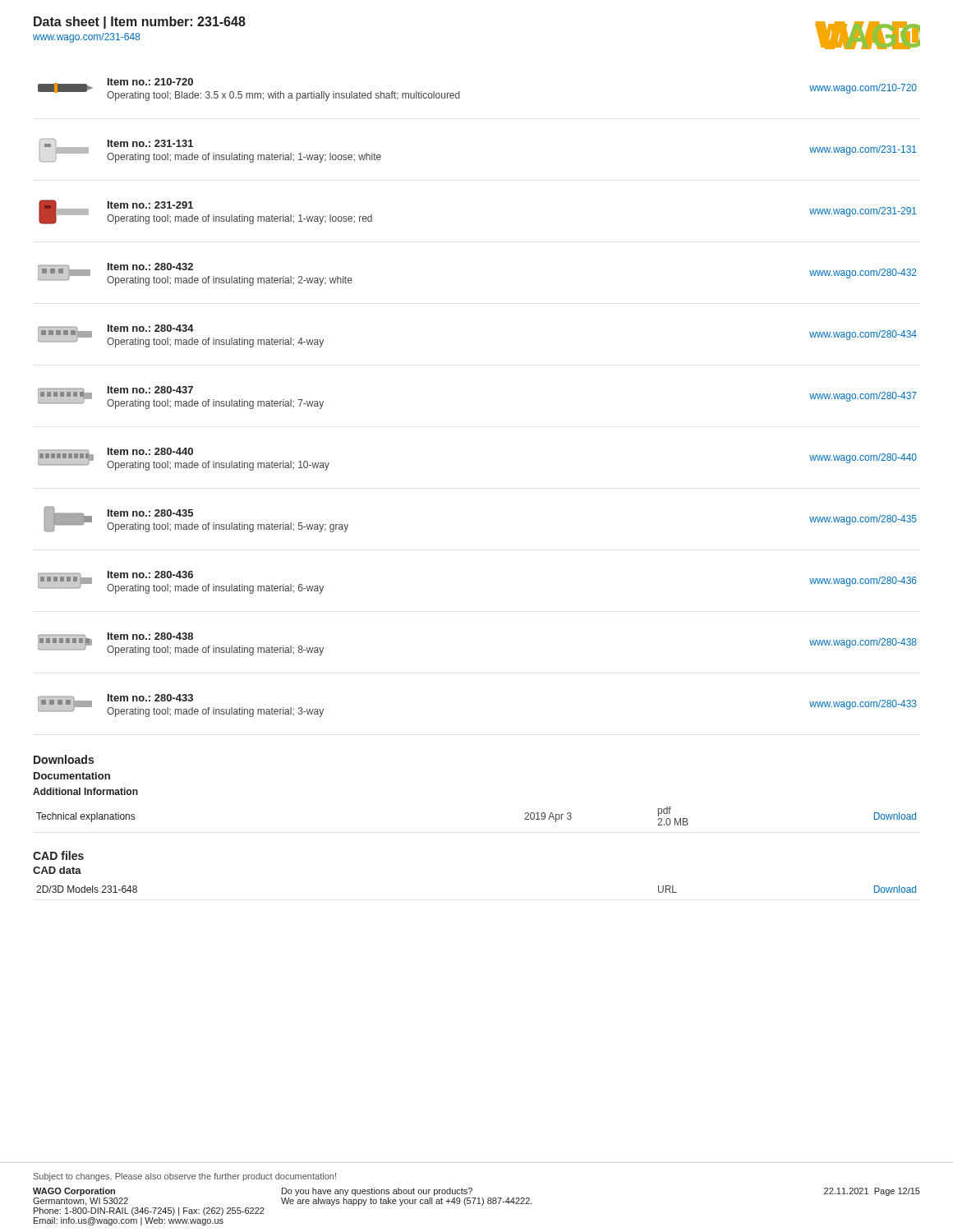Find the table that mentions "pdf 2.0 MB"
953x1232 pixels.
click(x=476, y=817)
